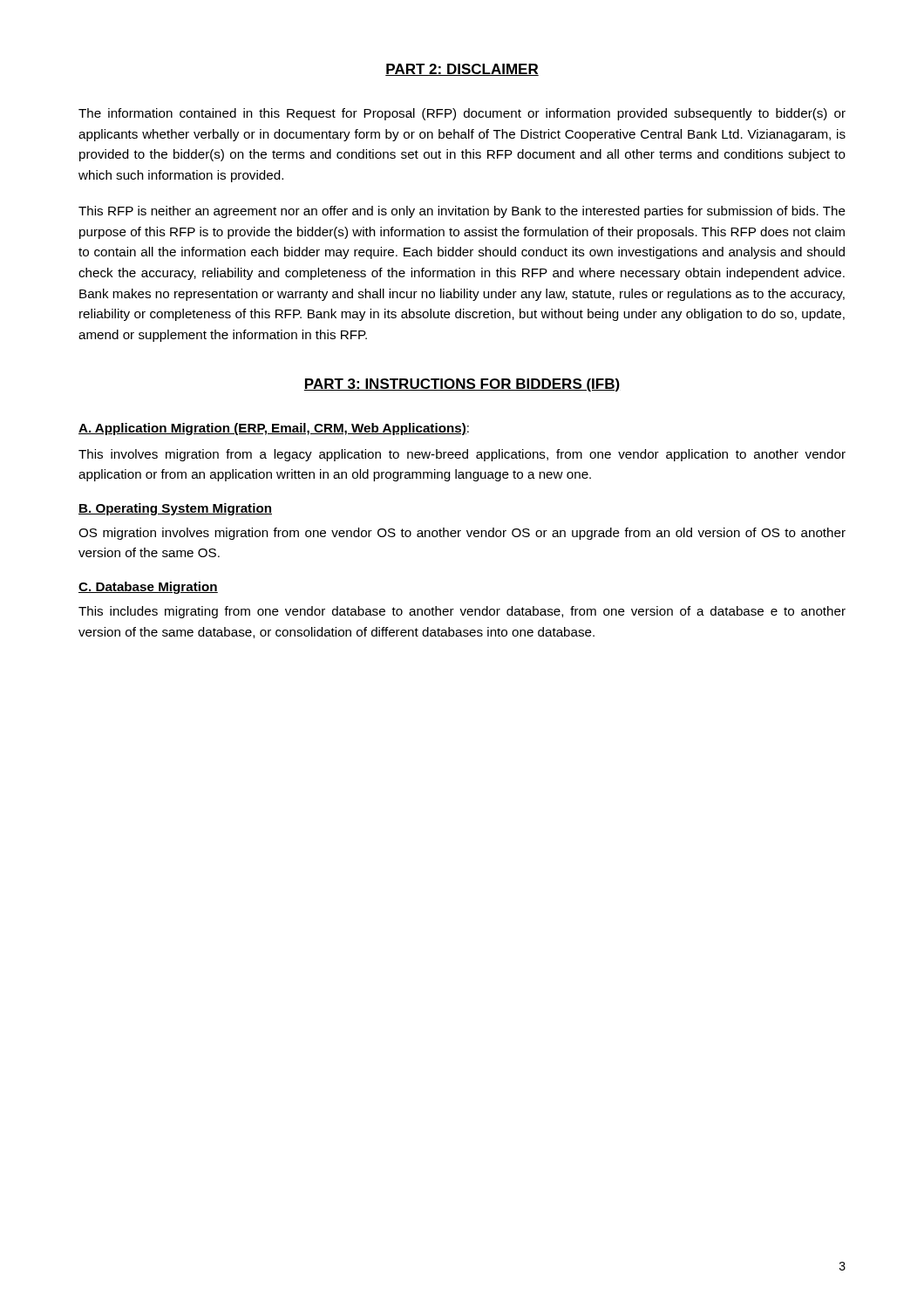The width and height of the screenshot is (924, 1308).
Task: Navigate to the text starting "C. Database Migration"
Action: click(148, 586)
